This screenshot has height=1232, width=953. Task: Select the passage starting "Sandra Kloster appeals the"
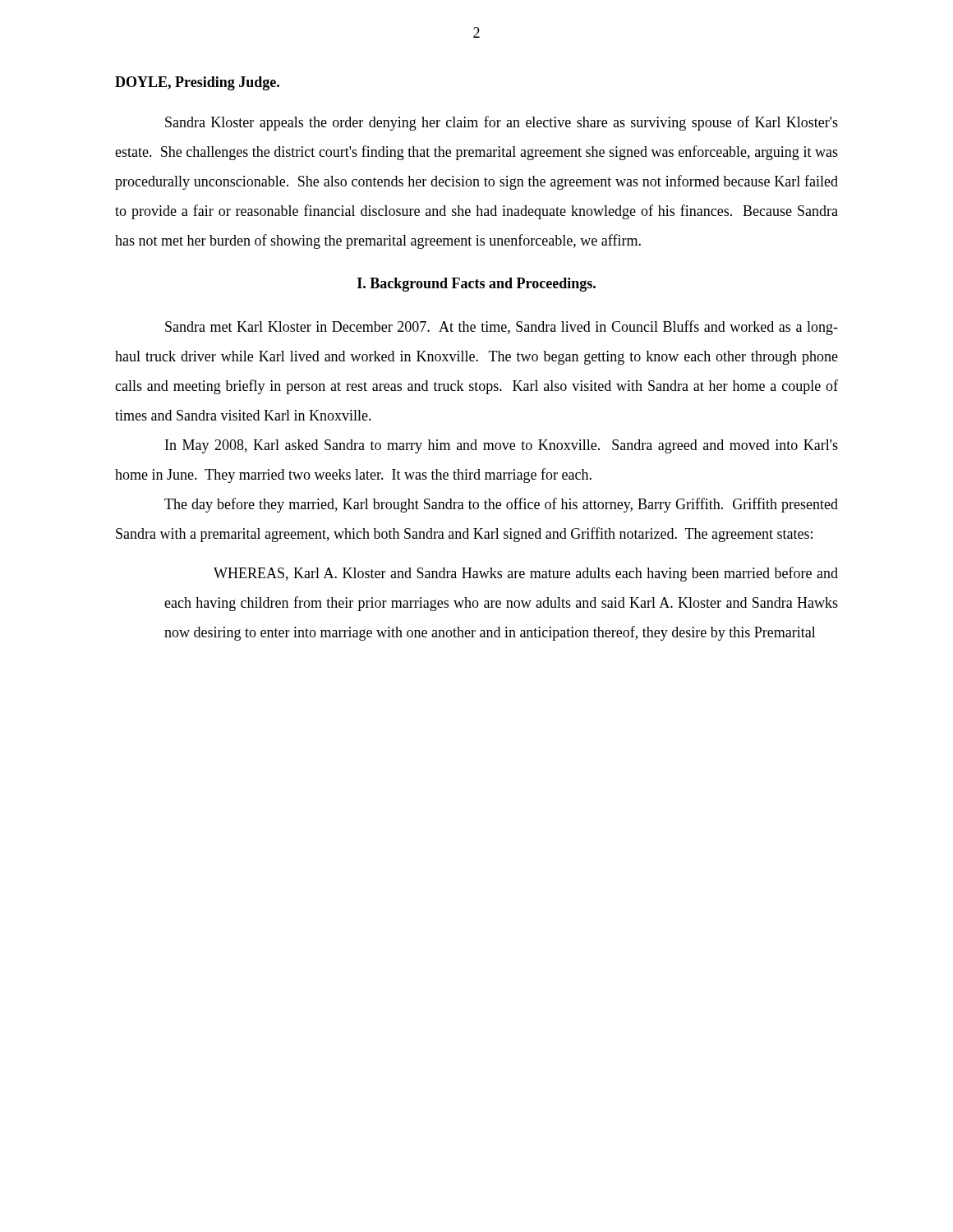pos(476,182)
